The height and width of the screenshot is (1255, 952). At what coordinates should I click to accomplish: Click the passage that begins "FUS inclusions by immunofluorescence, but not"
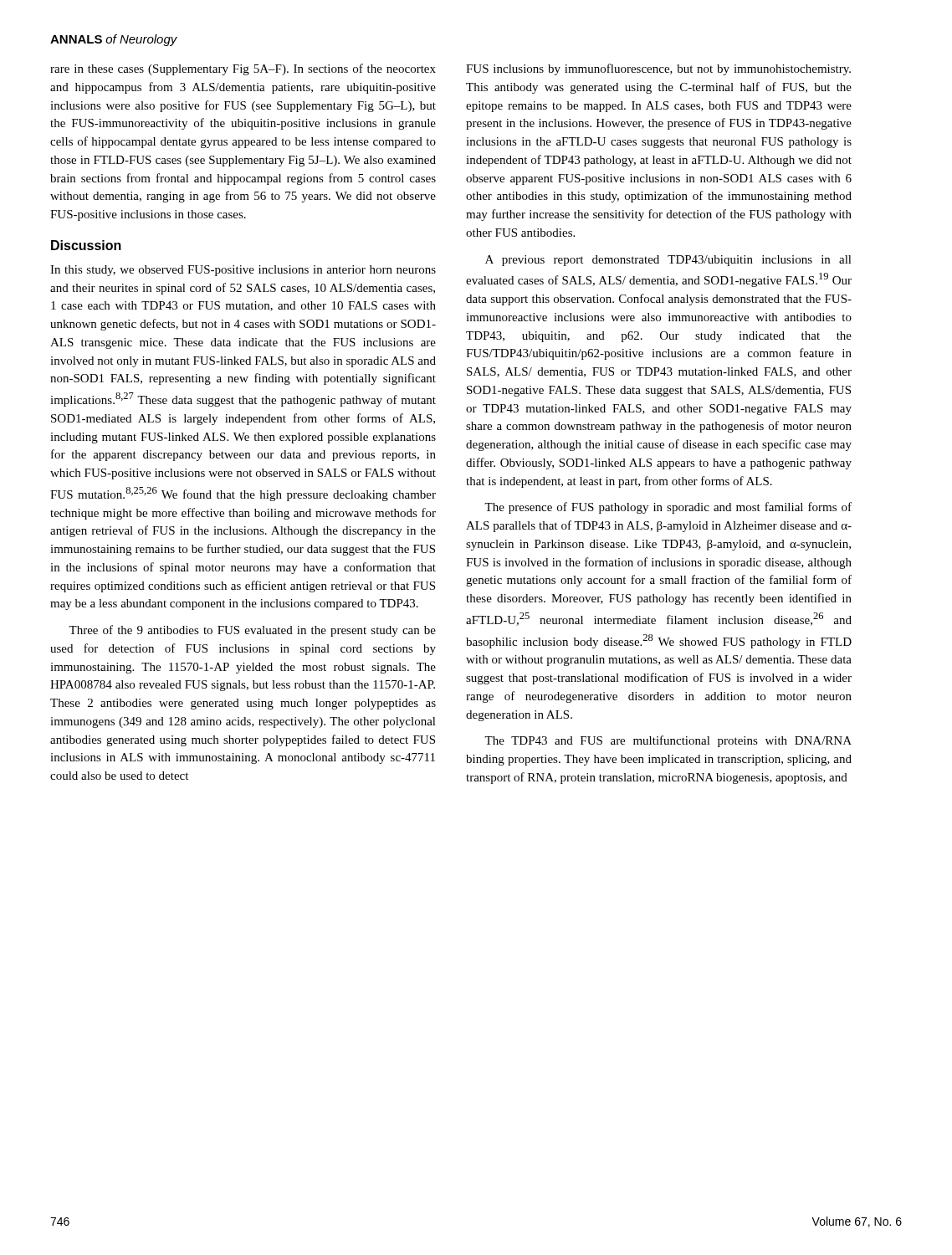point(659,151)
